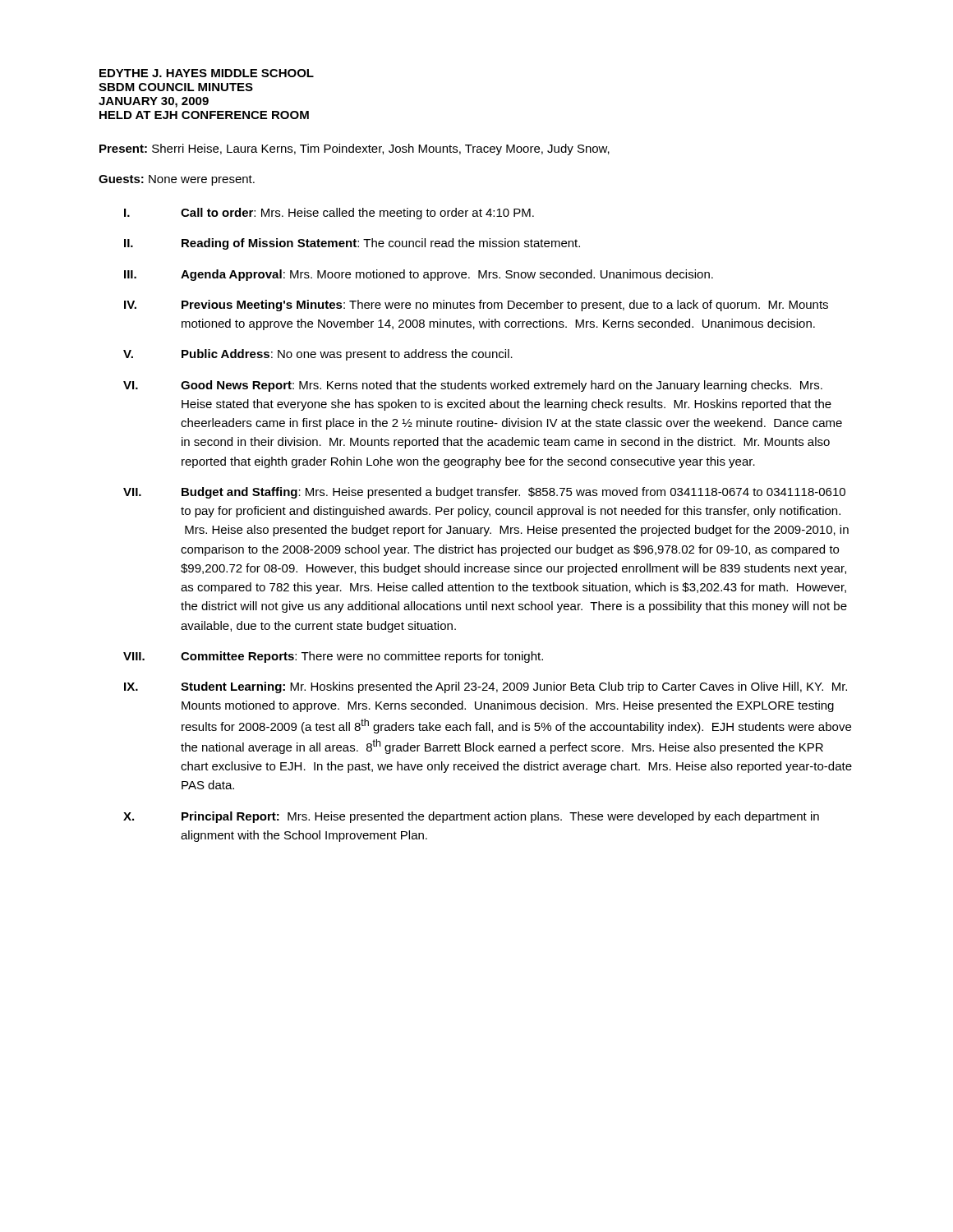Find the title on this page that starts "EDYTHE J. HAYES"
Image resolution: width=953 pixels, height=1232 pixels.
[206, 94]
